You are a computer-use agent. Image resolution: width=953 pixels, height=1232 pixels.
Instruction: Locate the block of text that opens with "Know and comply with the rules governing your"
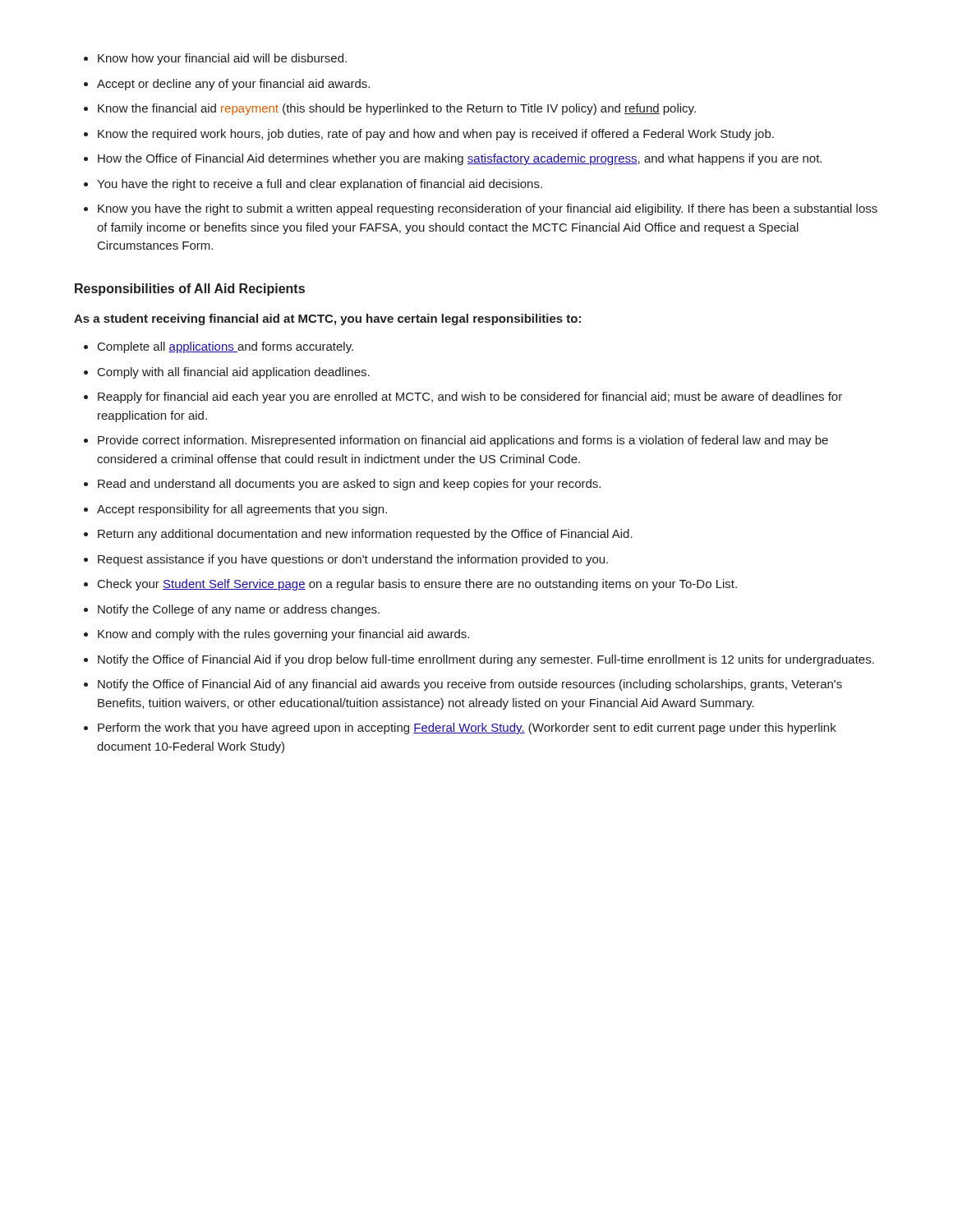284,634
